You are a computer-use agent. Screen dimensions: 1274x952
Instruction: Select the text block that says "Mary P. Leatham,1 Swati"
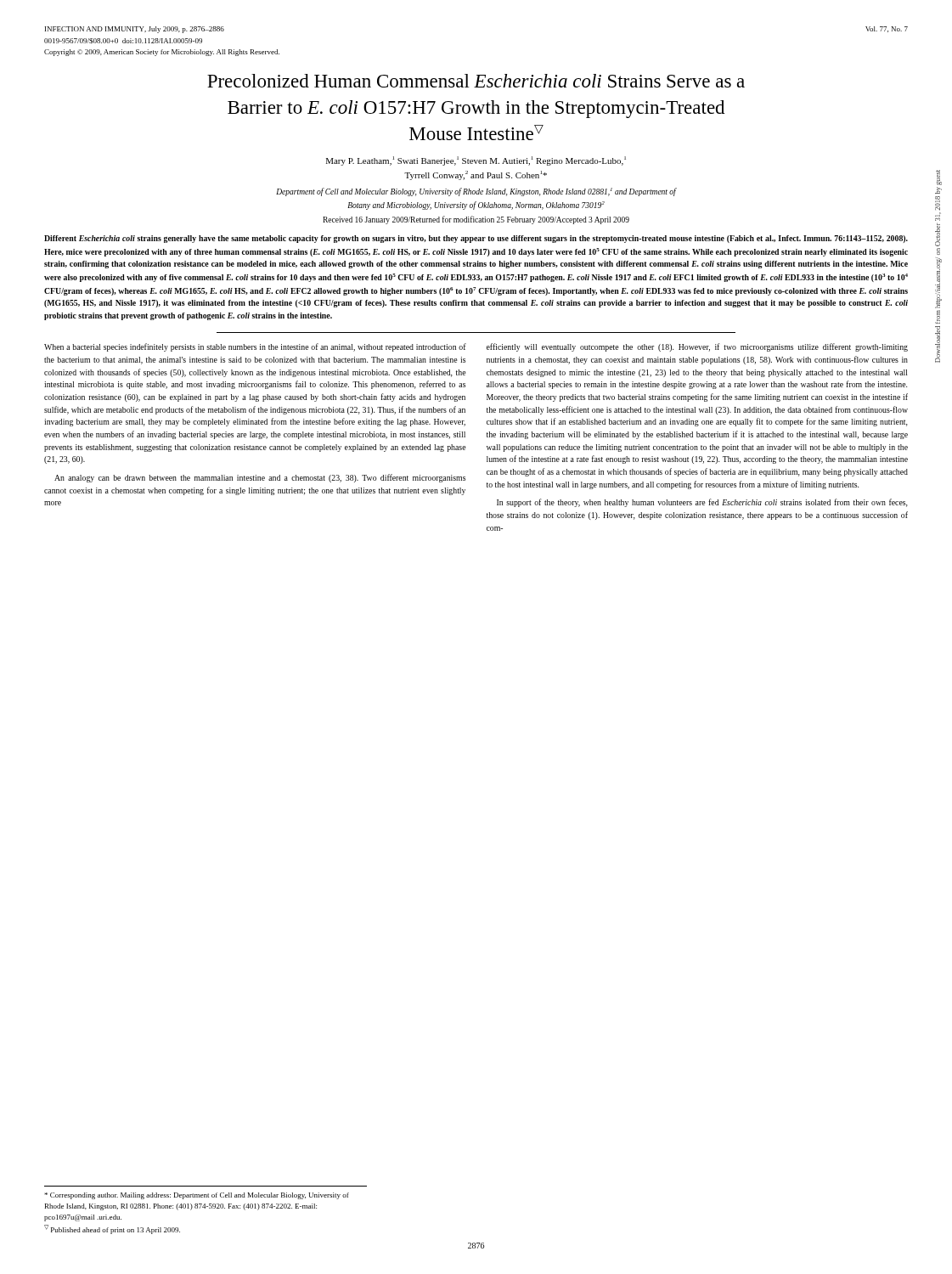[476, 167]
